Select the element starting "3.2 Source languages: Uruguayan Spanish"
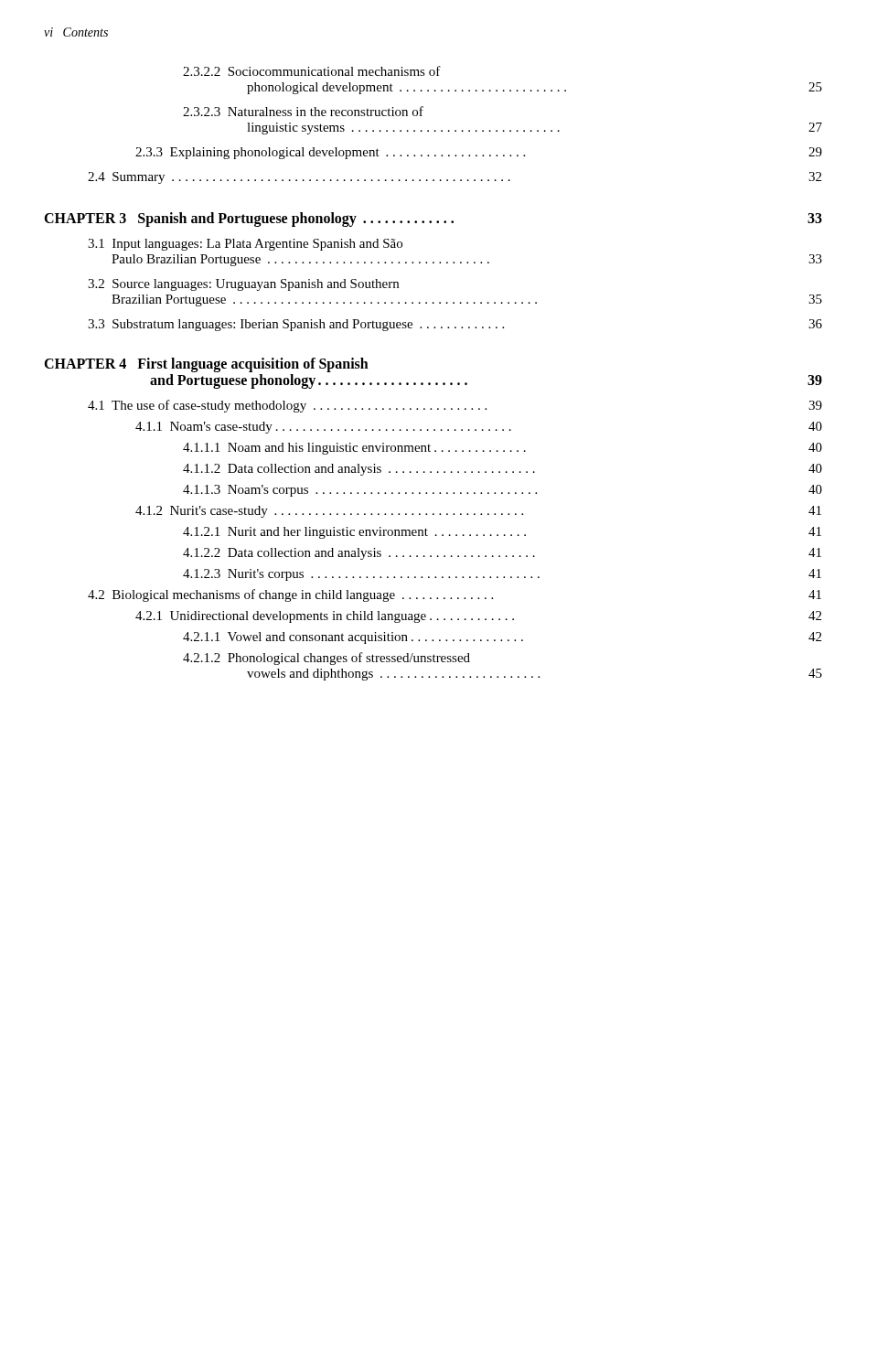Screen dimensions: 1372x877 coord(433,292)
